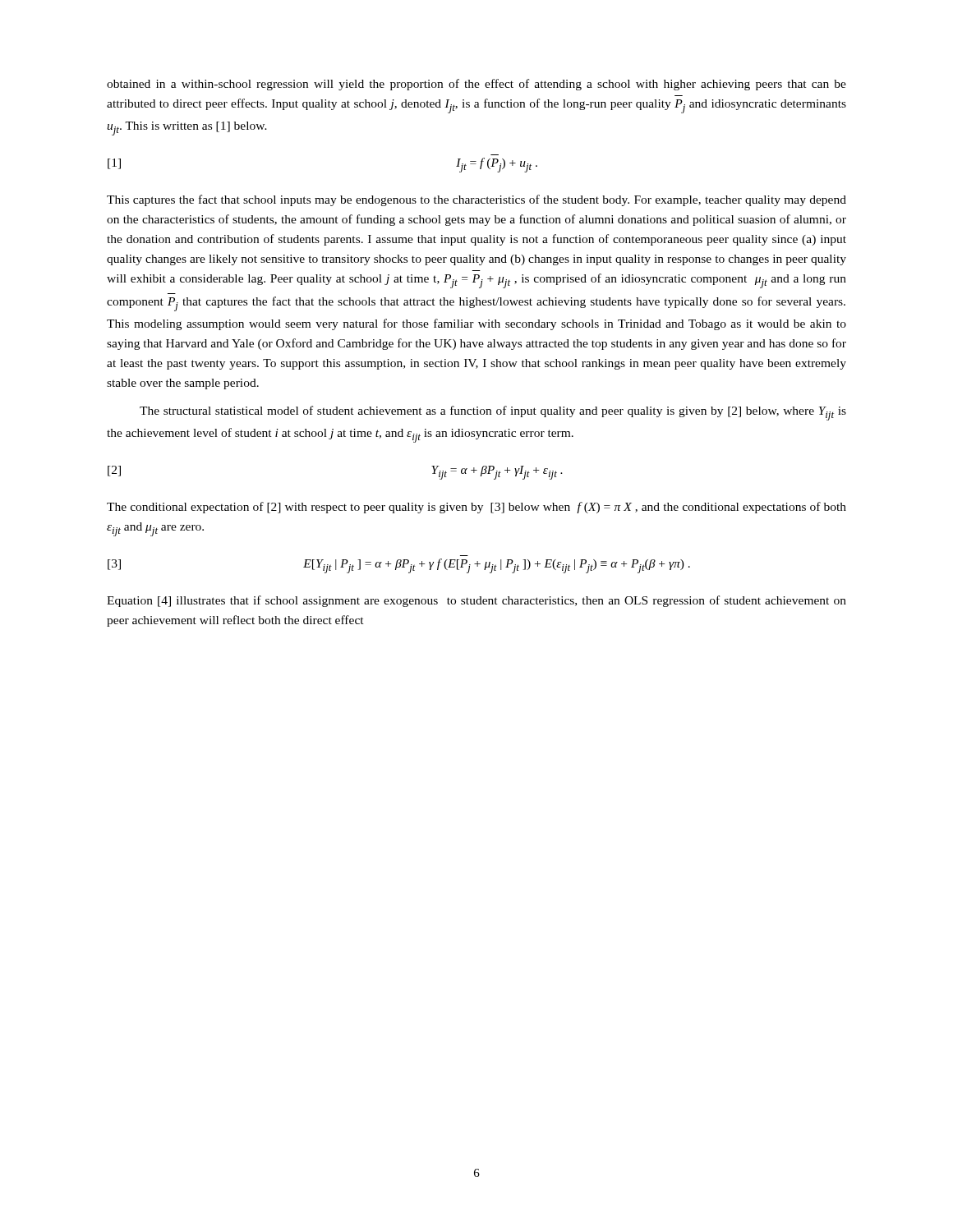The height and width of the screenshot is (1232, 953).
Task: Find "[1] Ijt = f (Pj) + ujt ." on this page
Action: (476, 164)
